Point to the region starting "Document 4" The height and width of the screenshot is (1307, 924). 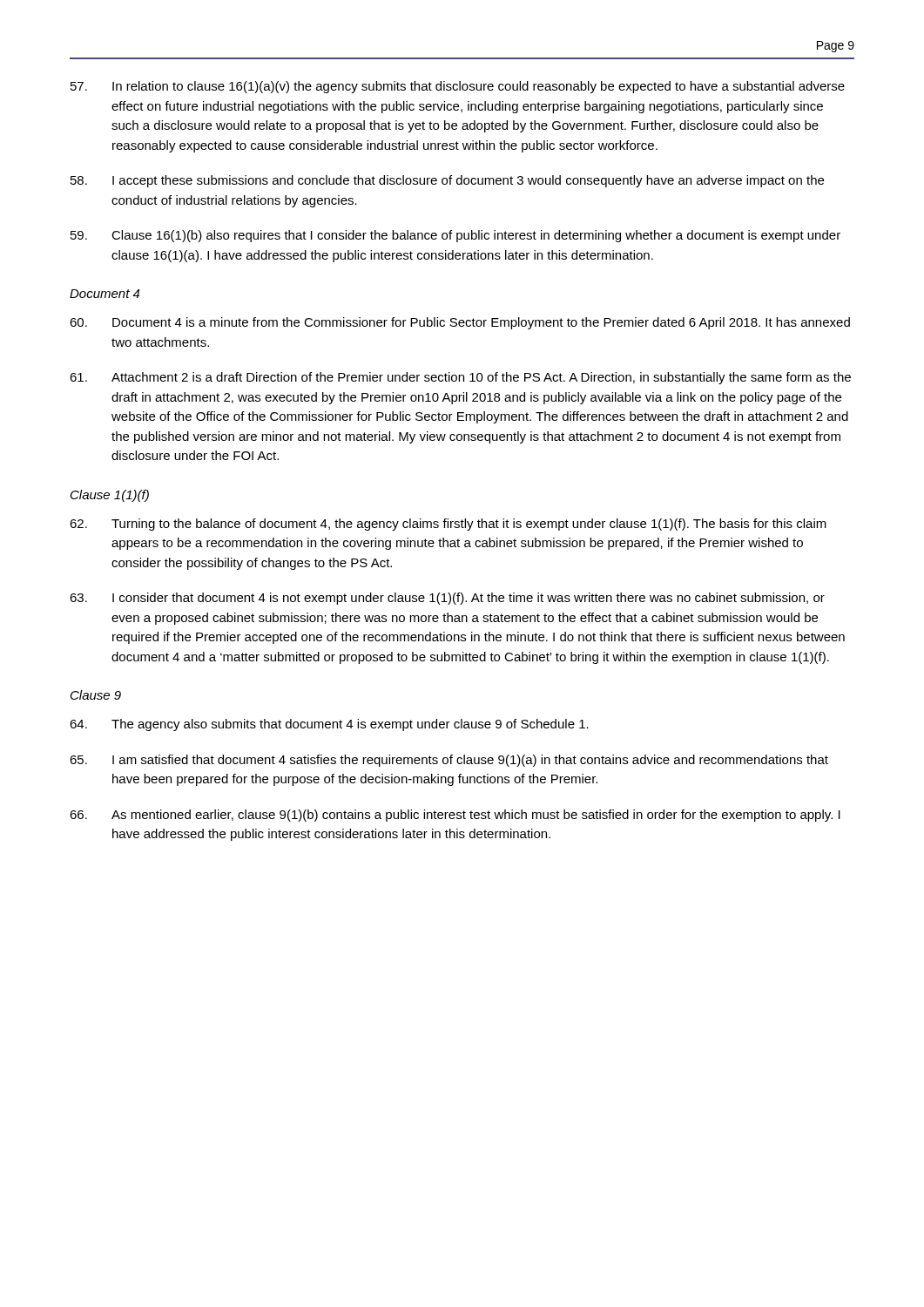(x=105, y=293)
